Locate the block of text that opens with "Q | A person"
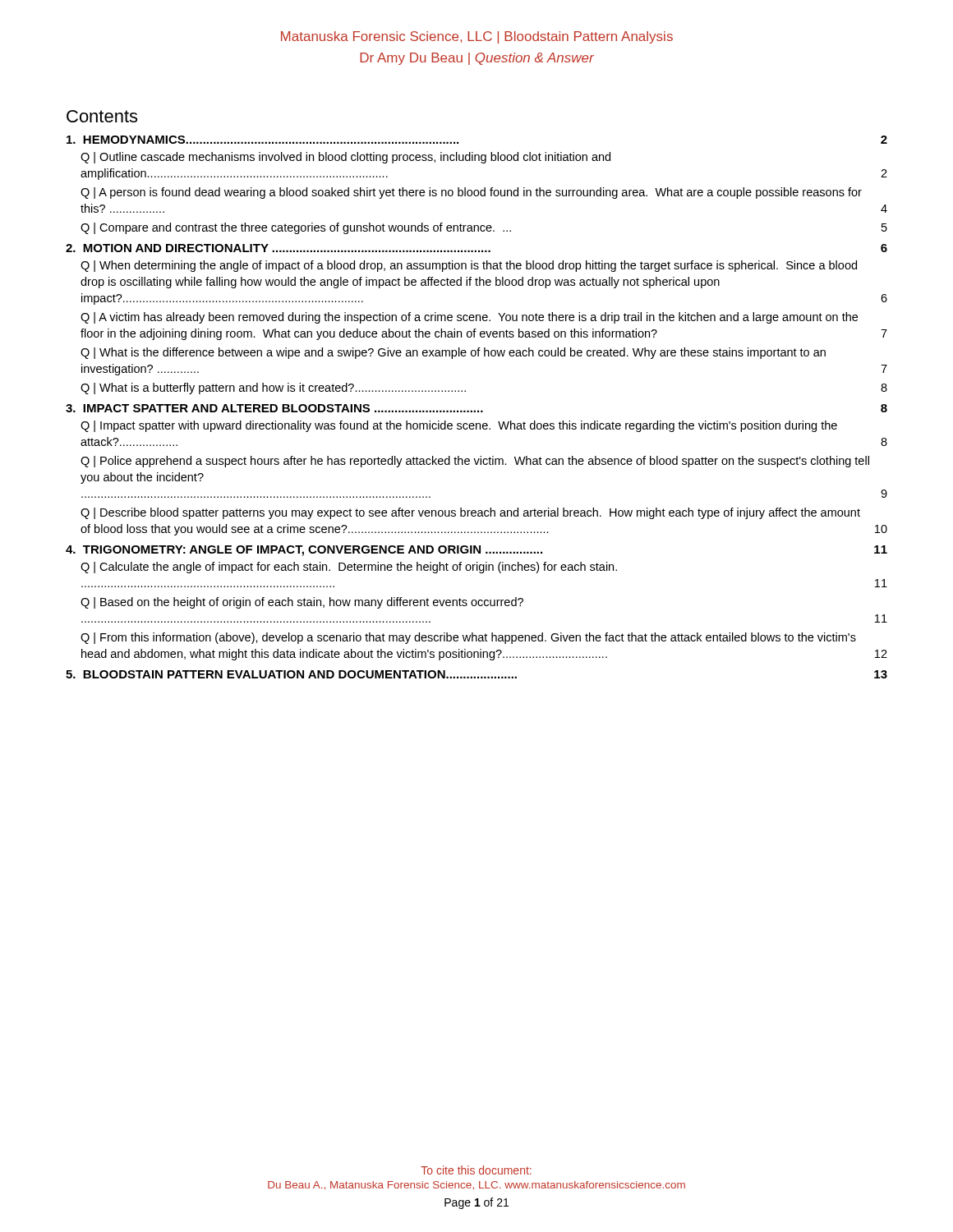 [x=484, y=200]
